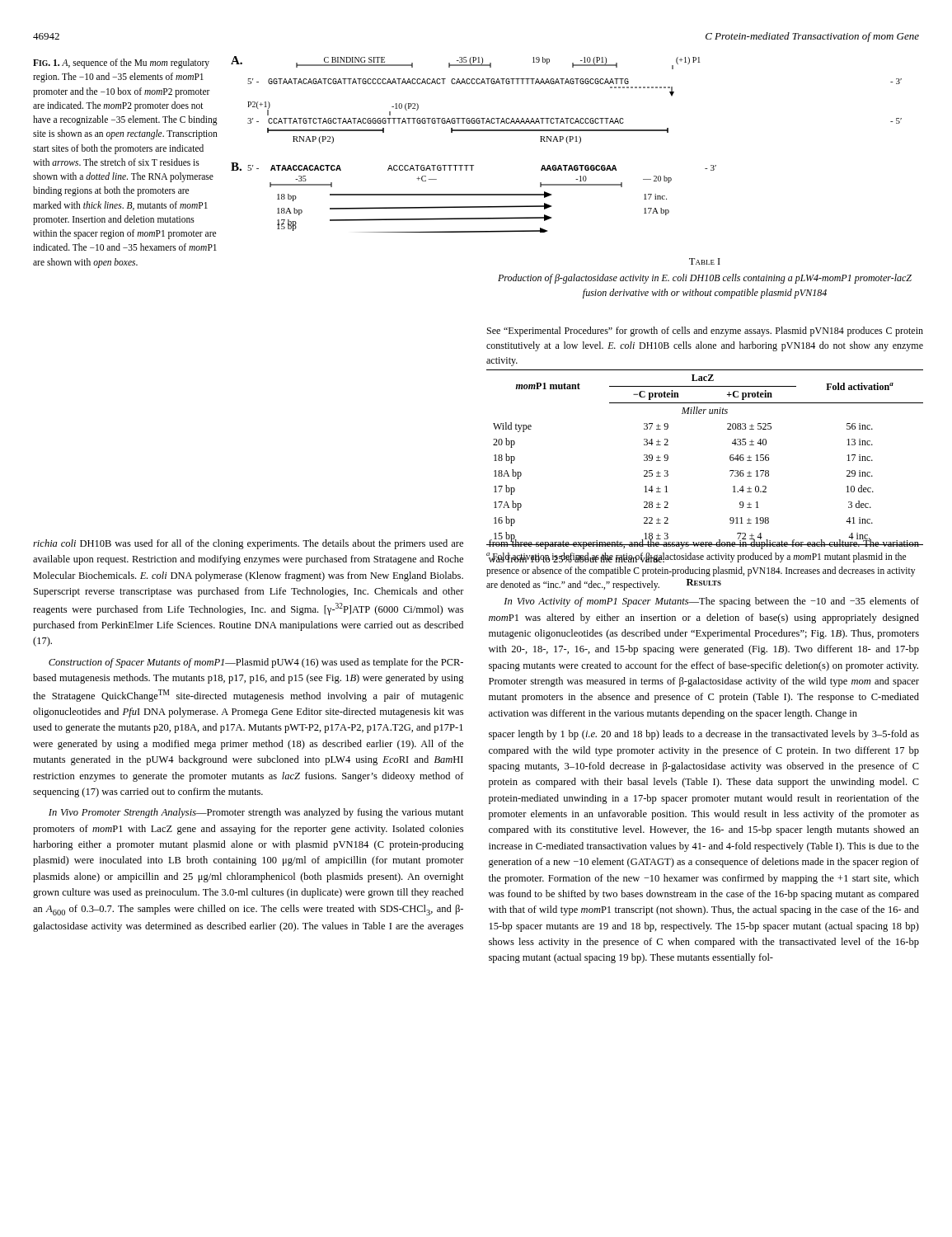
Task: Locate the schematic
Action: coord(569,142)
